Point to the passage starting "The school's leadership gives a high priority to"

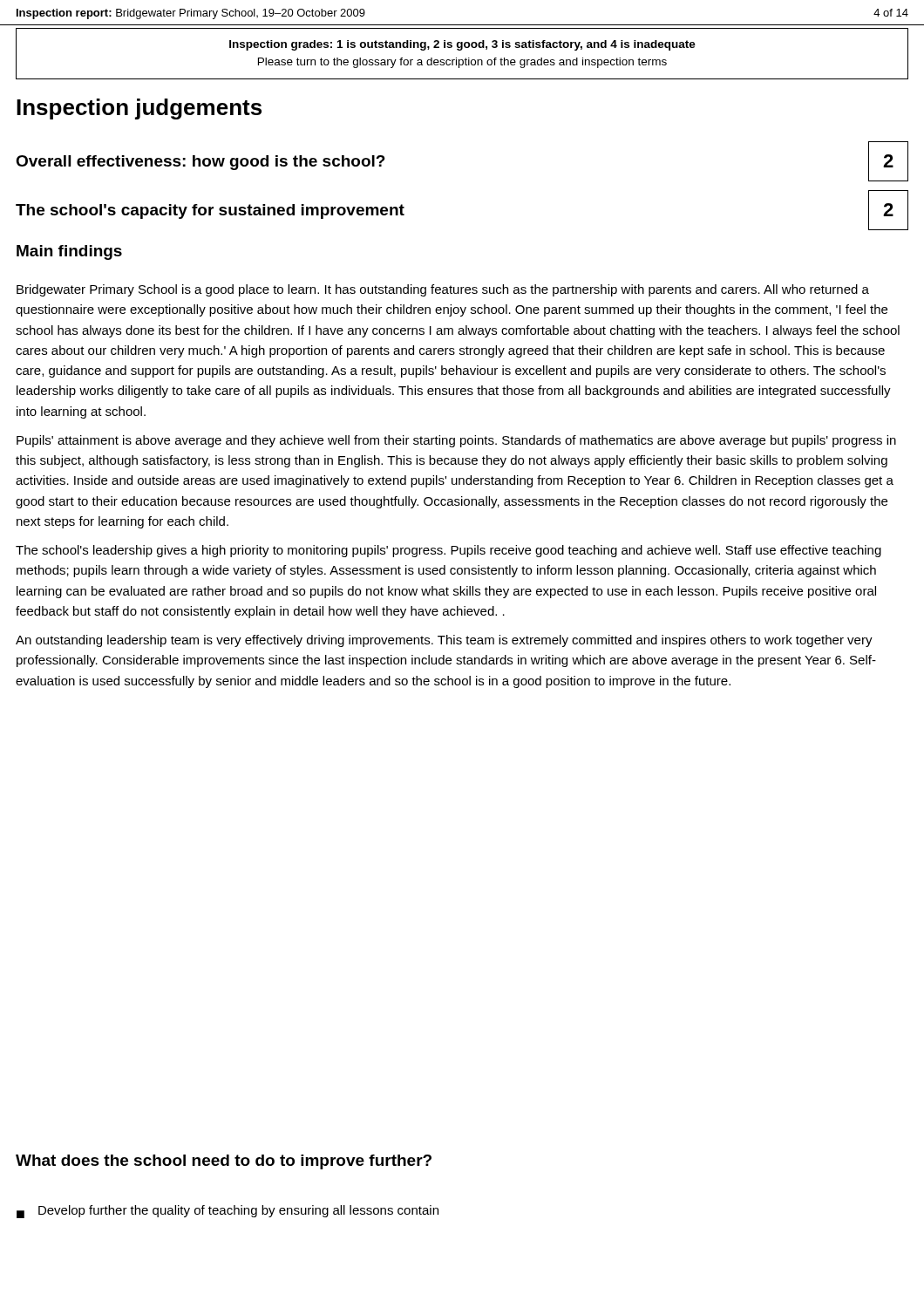point(449,580)
